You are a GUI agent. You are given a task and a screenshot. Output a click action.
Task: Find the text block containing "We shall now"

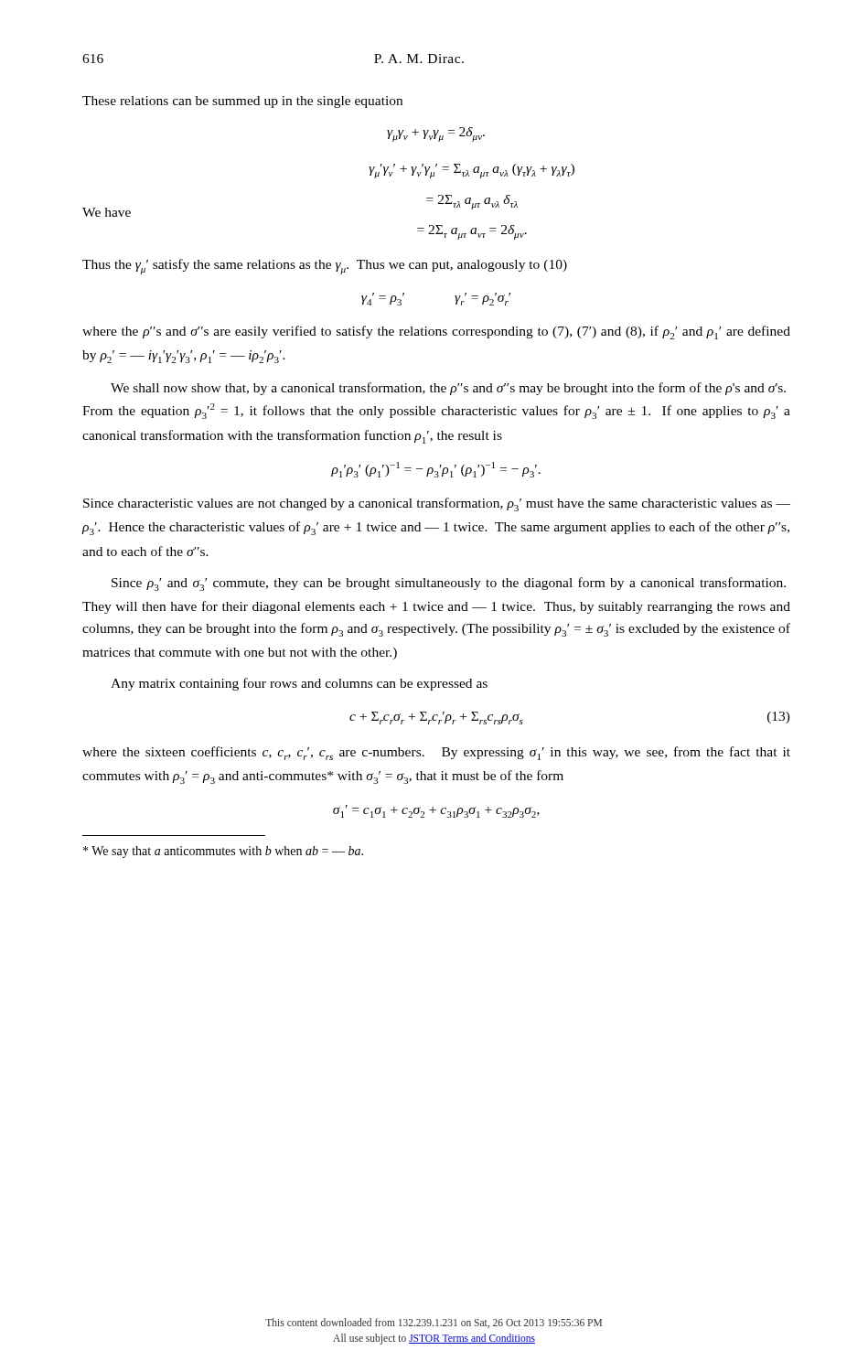coord(436,413)
